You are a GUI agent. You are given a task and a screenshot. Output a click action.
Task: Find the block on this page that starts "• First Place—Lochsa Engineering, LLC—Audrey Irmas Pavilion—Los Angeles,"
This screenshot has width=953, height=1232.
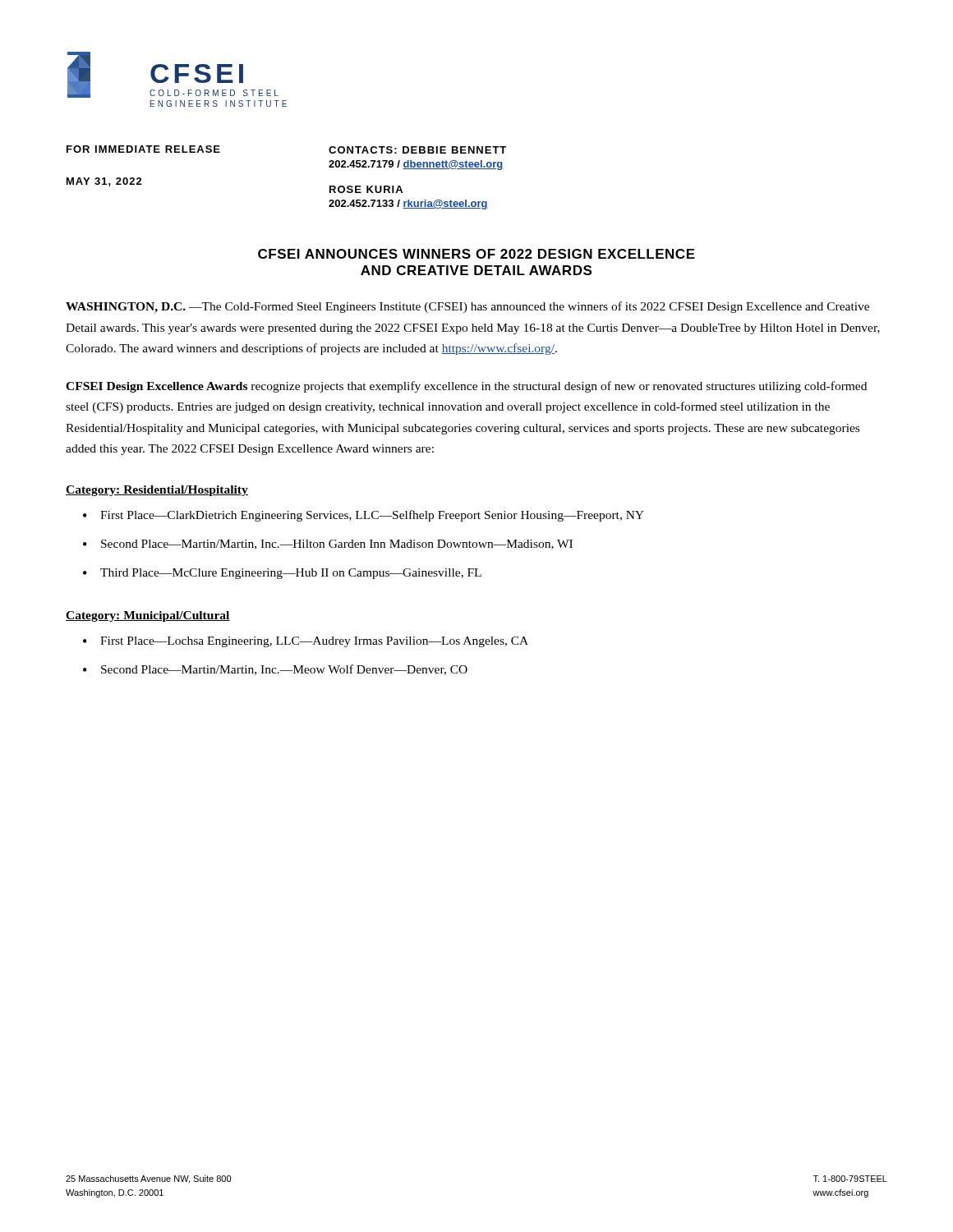[485, 642]
